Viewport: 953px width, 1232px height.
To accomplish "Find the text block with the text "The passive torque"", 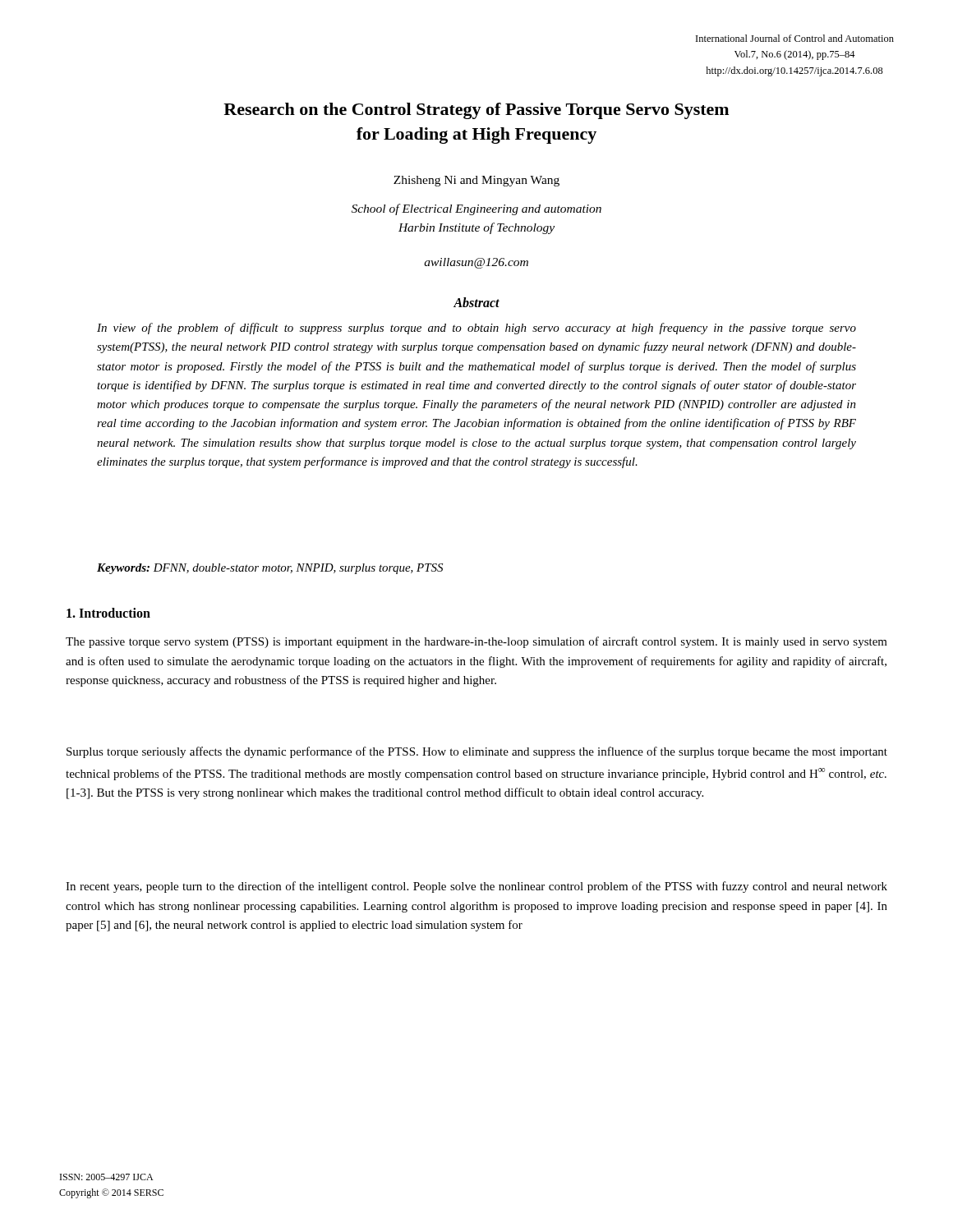I will [476, 661].
